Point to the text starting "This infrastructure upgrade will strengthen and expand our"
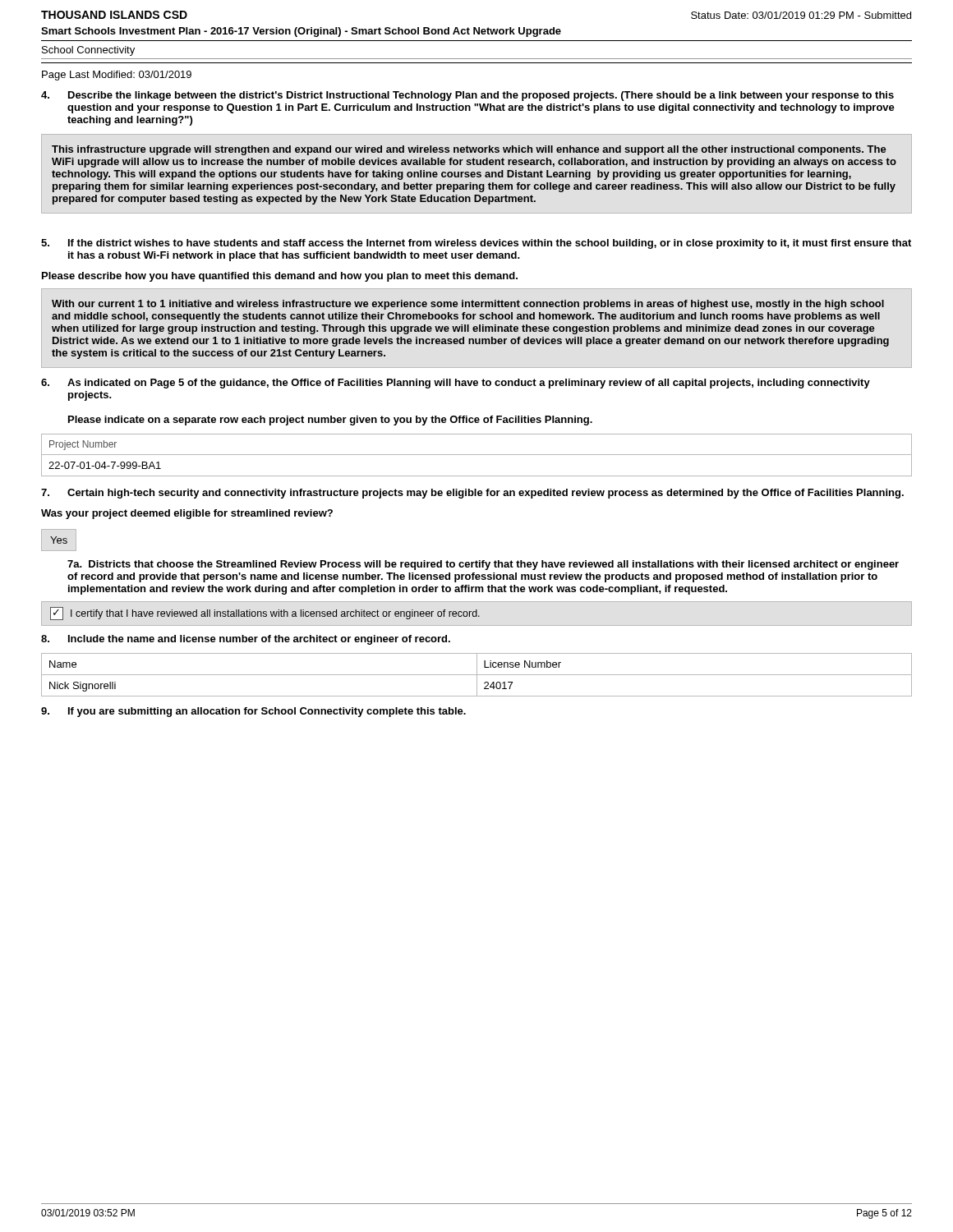Screen dimensions: 1232x953 [474, 174]
